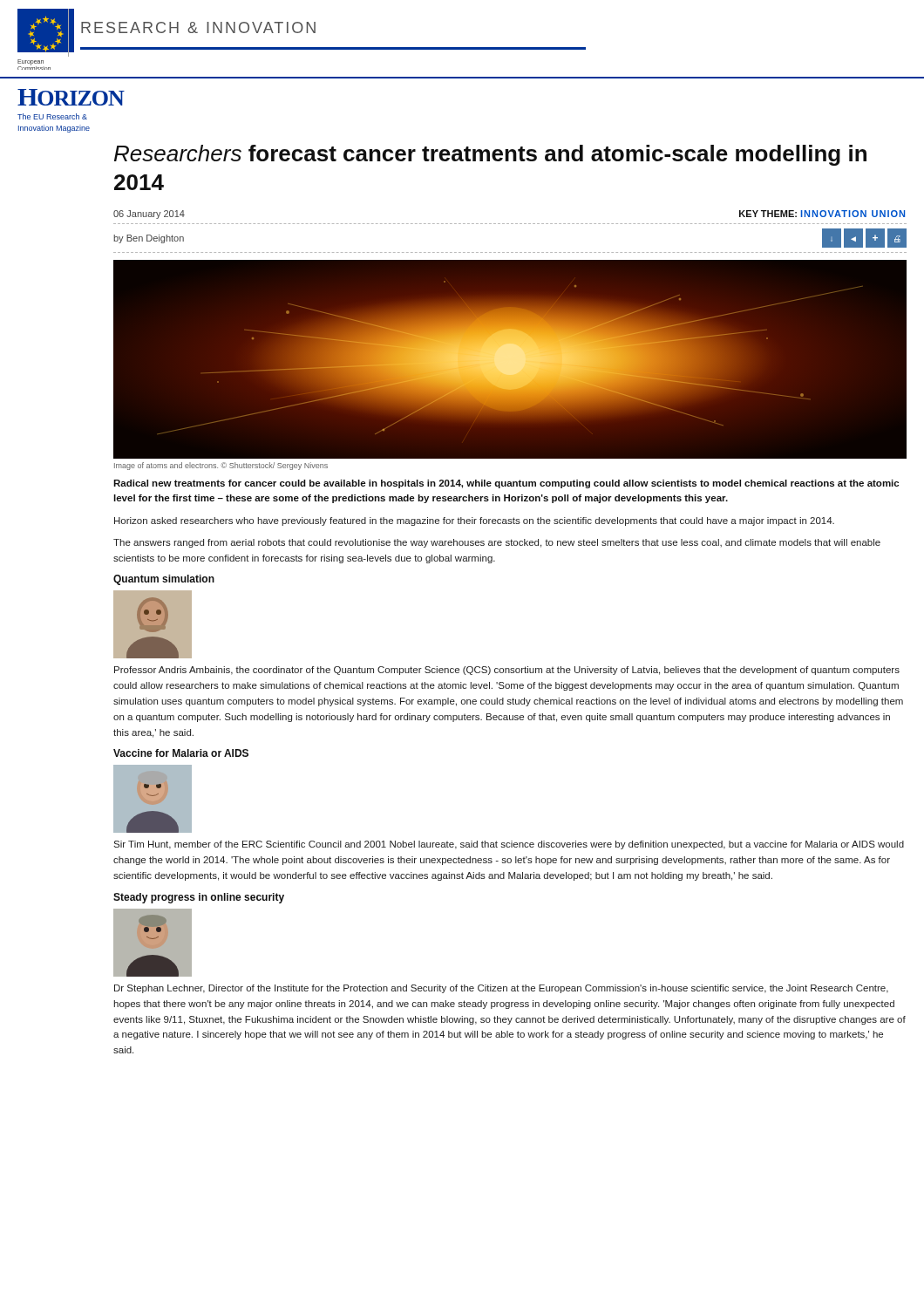
Task: Find "Steady progress in online security" on this page
Action: [199, 897]
